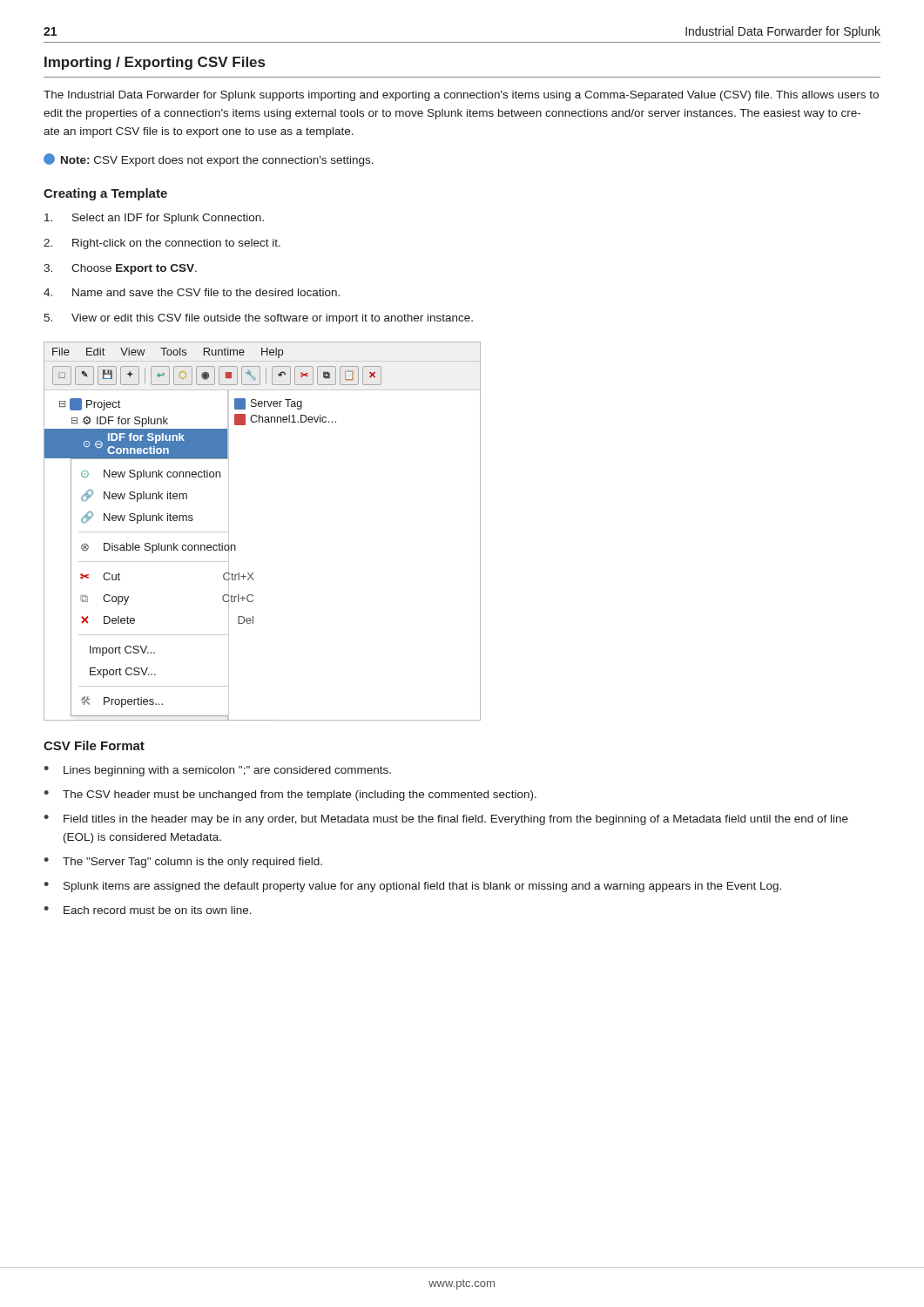Point to the block beginning "Select an IDF"
Viewport: 924px width, 1307px height.
tap(154, 218)
